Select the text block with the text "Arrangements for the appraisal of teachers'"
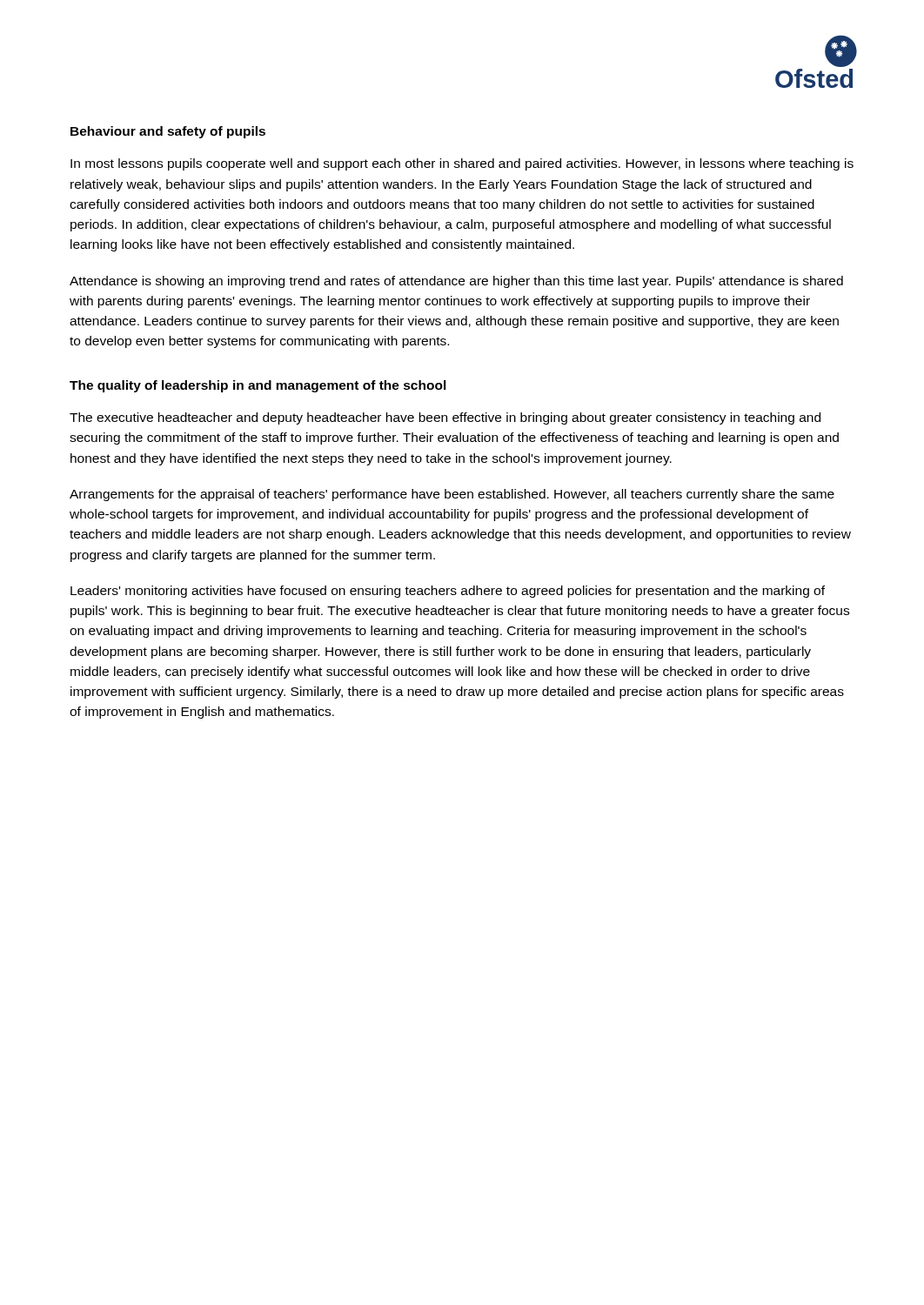The image size is (924, 1305). pyautogui.click(x=460, y=524)
